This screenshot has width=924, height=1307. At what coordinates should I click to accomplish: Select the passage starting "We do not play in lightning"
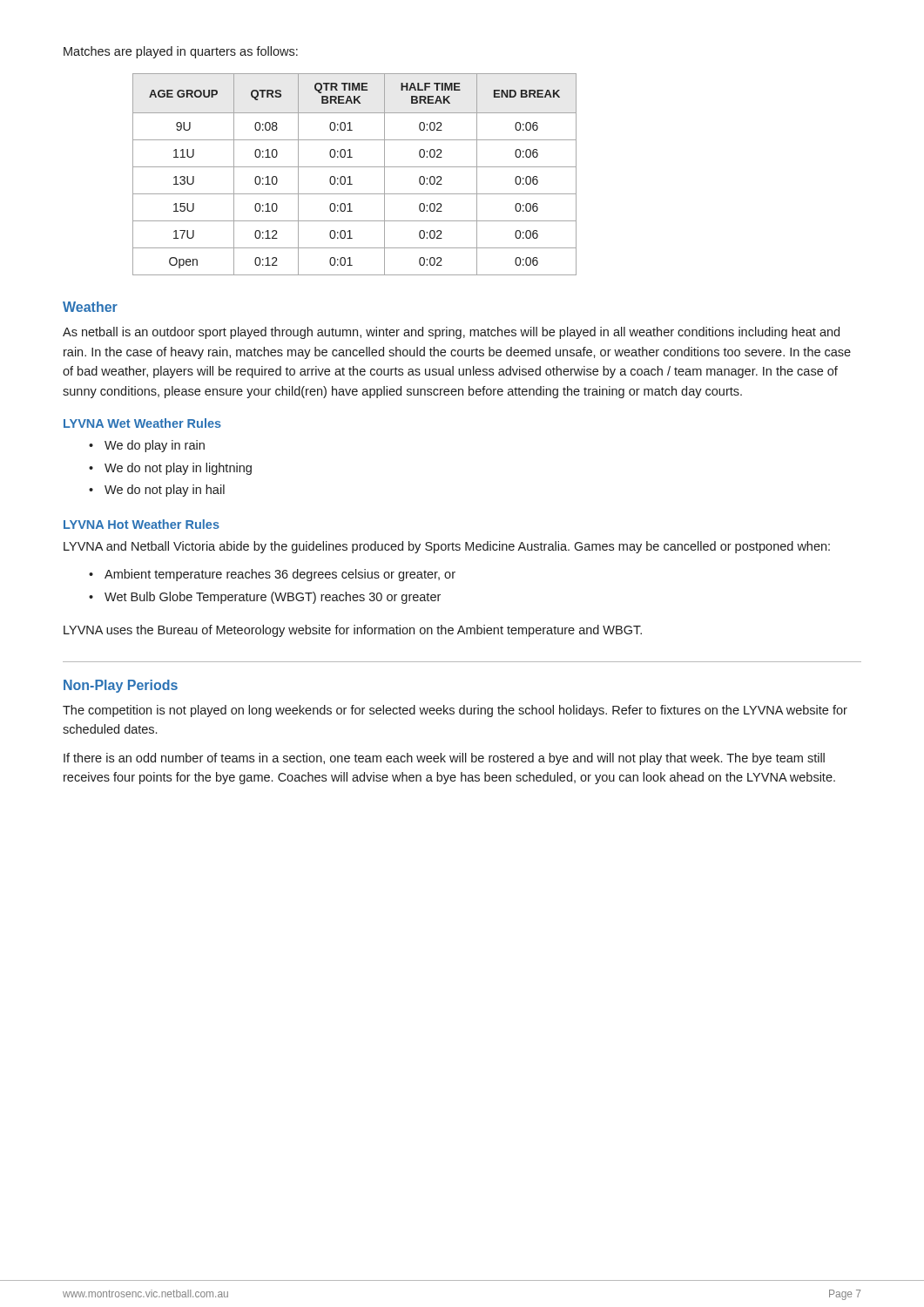pos(178,468)
